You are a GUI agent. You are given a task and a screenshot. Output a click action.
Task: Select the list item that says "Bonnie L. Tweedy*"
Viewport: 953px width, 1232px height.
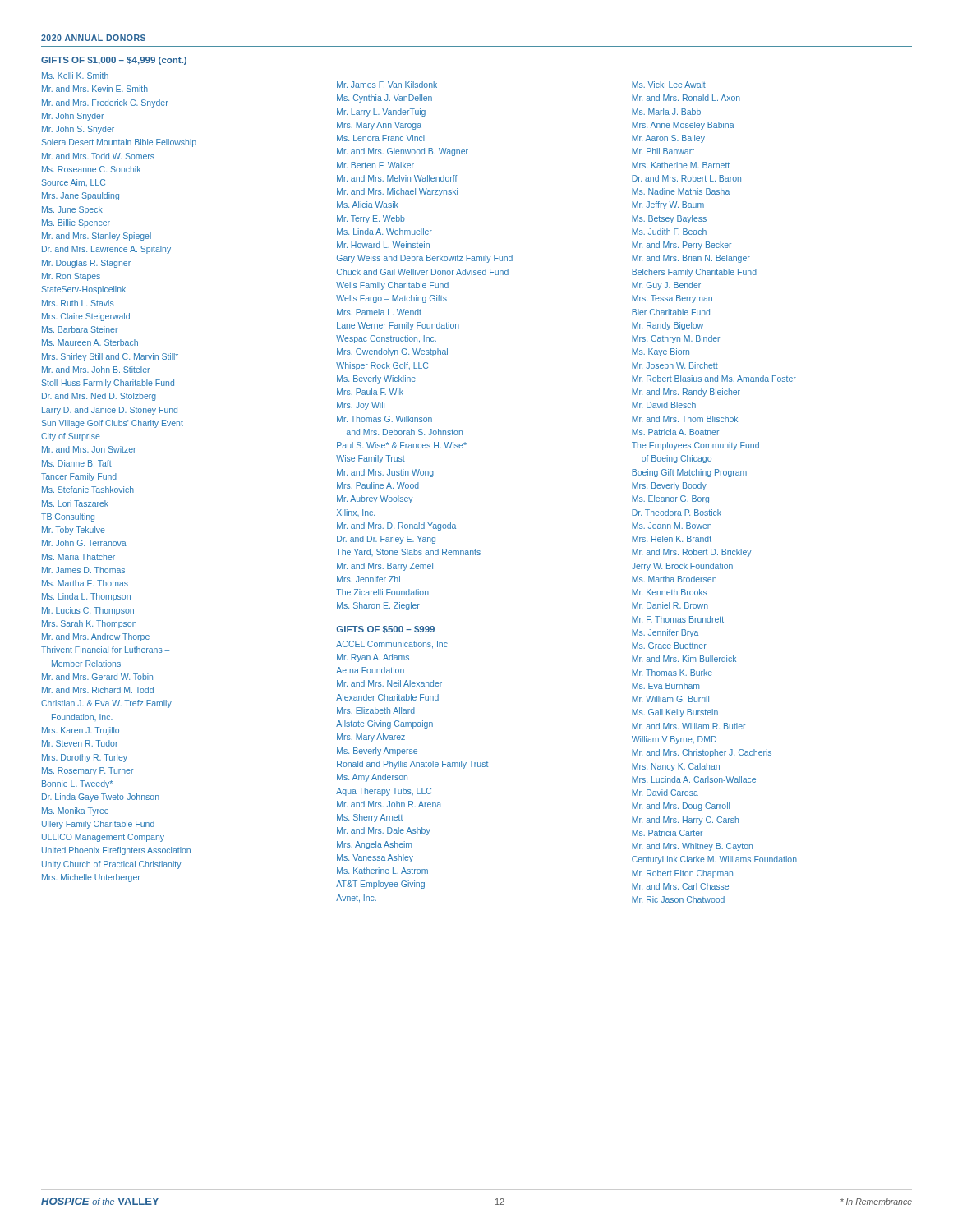coord(77,784)
